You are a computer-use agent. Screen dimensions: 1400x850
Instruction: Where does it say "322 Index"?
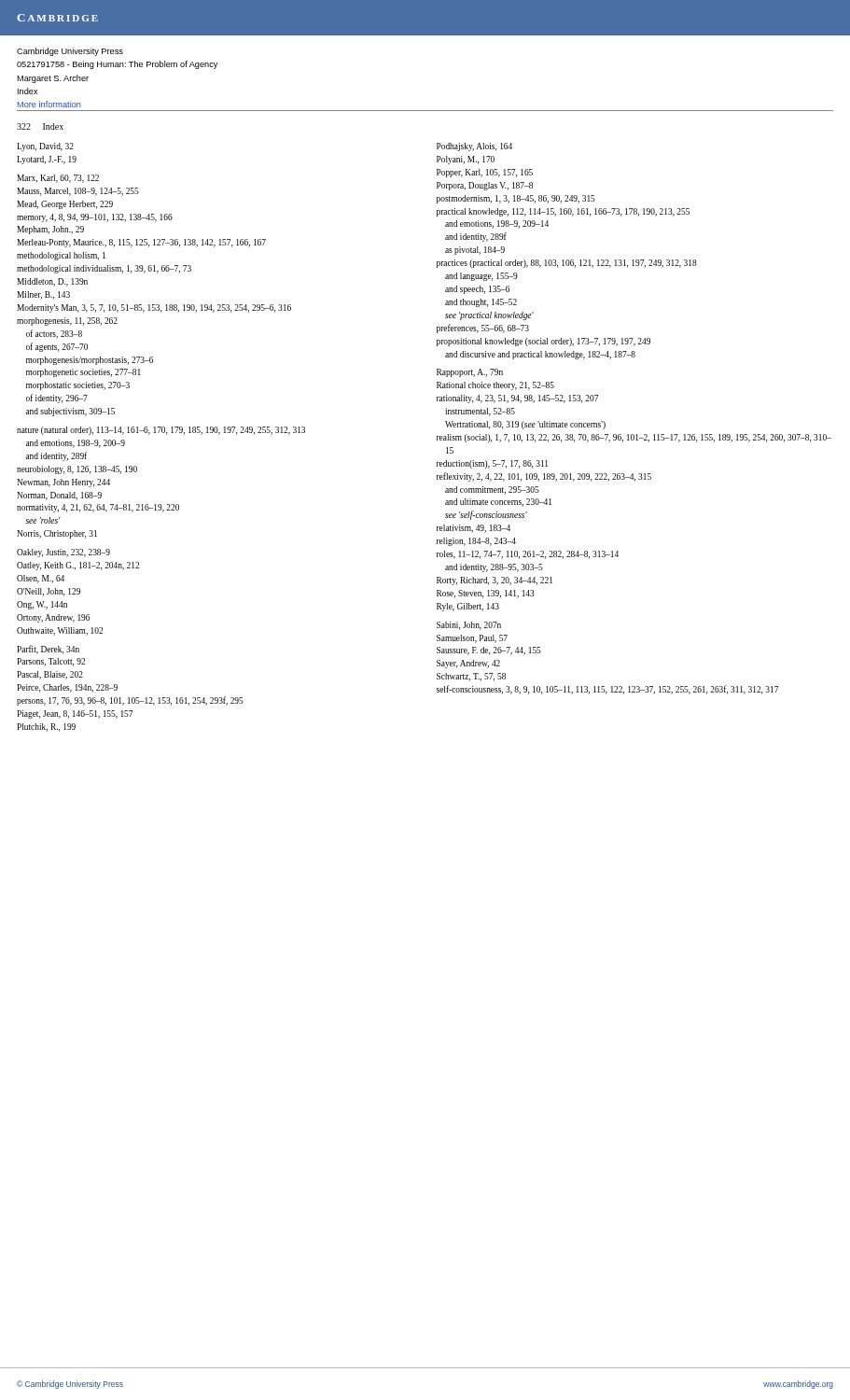click(x=40, y=126)
